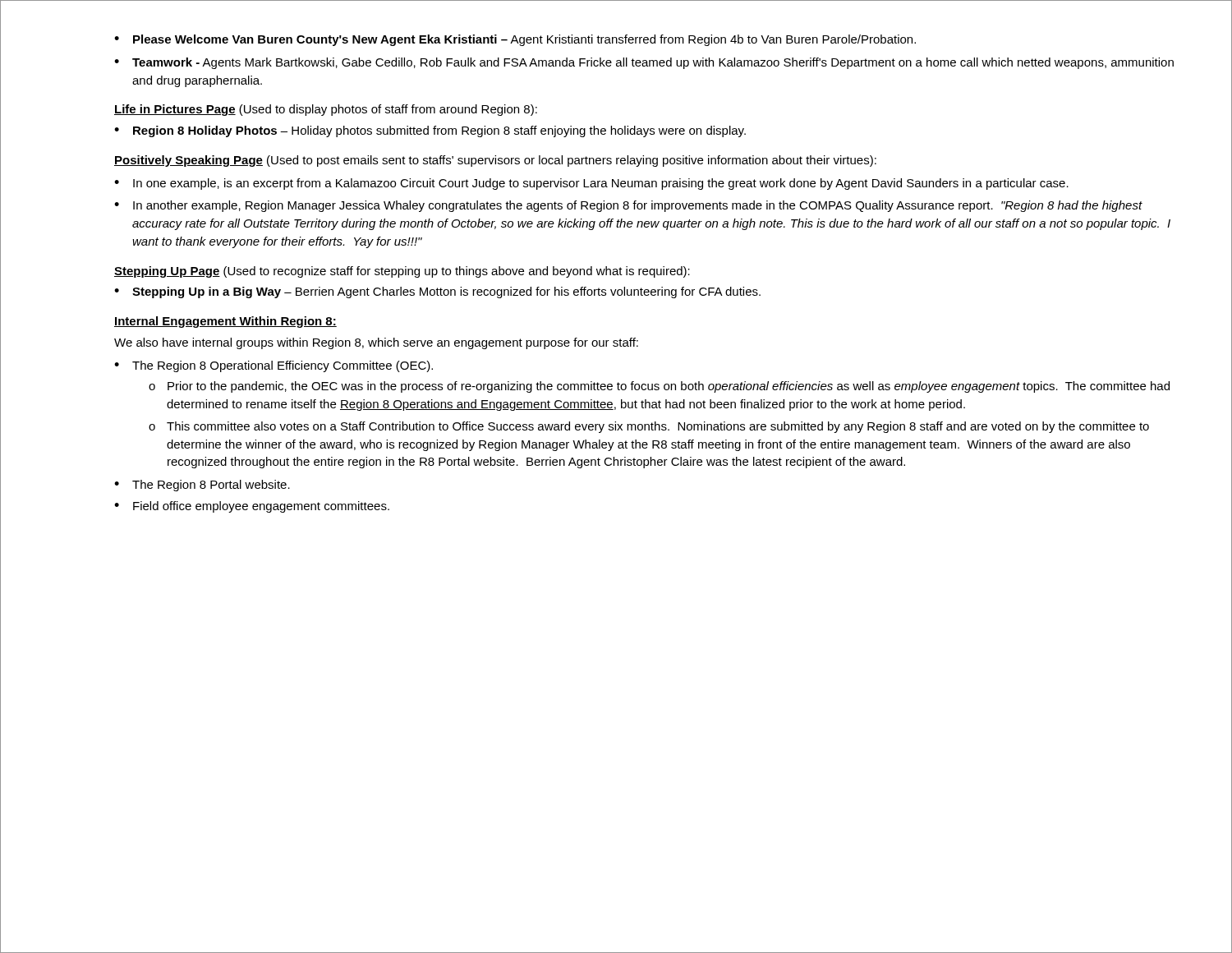
Task: Find the list item containing "• The Region 8 Operational Efficiency"
Action: (274, 365)
